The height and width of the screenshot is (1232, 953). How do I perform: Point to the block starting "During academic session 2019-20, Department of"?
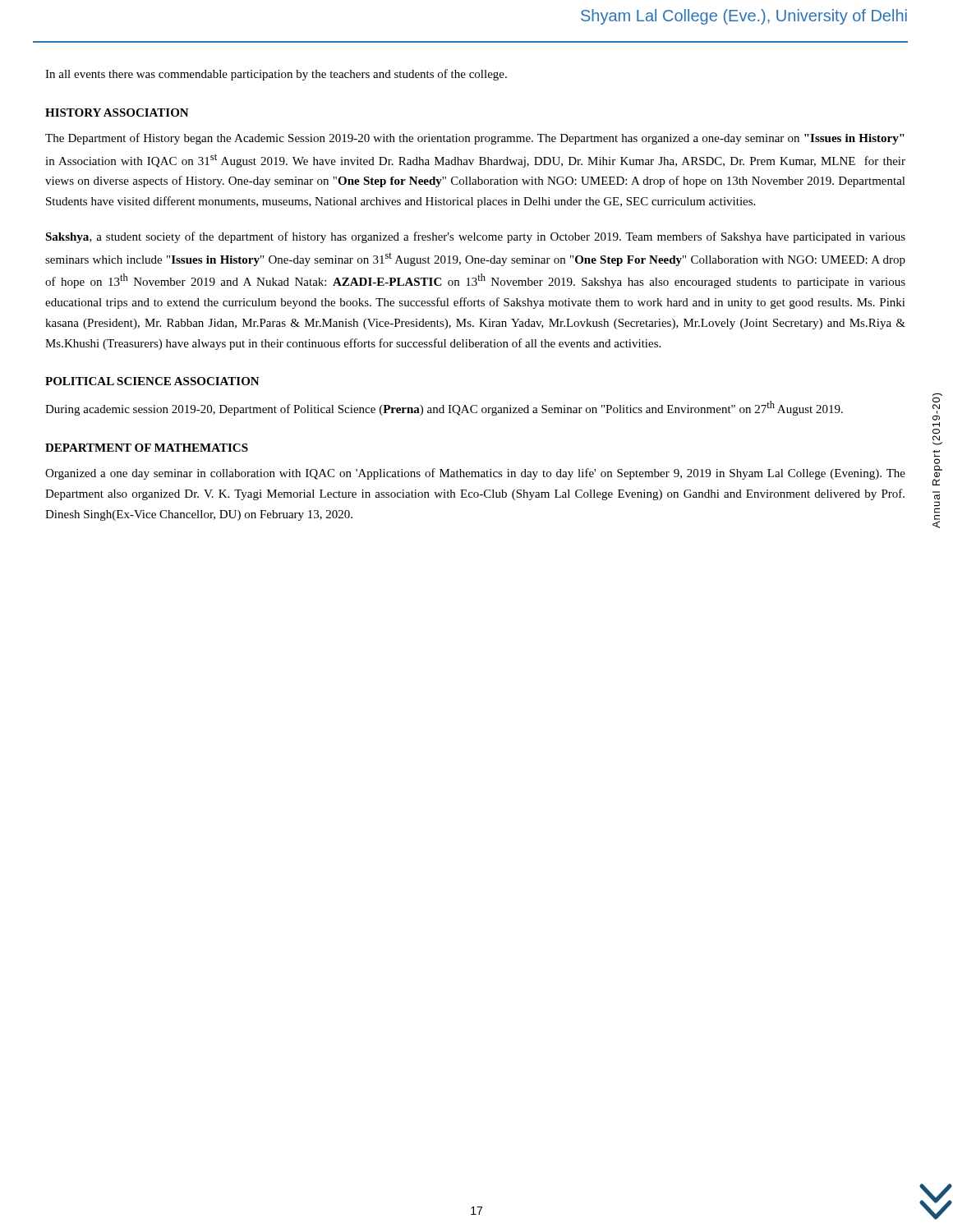click(x=444, y=408)
